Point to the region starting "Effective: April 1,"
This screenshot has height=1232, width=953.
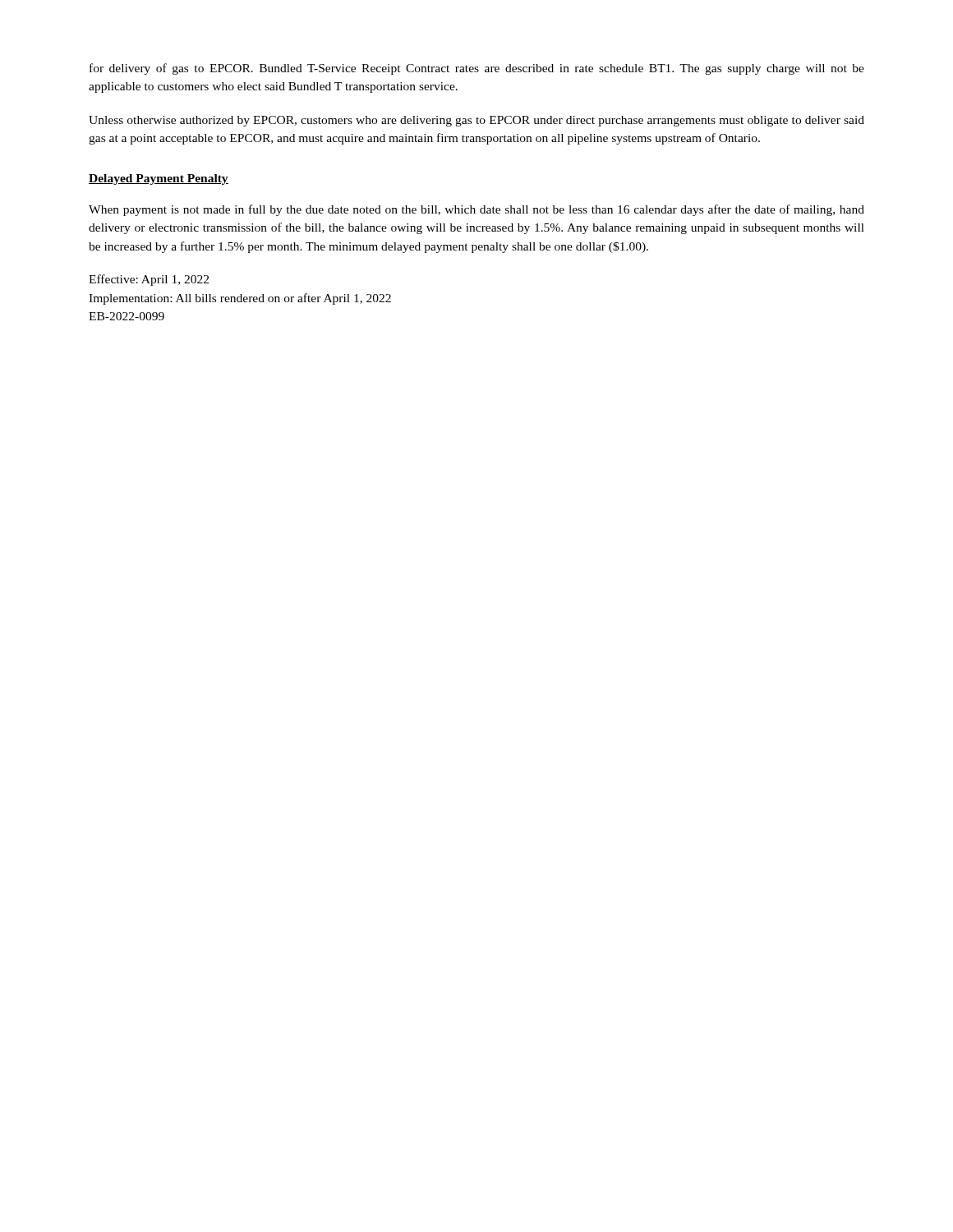[240, 298]
